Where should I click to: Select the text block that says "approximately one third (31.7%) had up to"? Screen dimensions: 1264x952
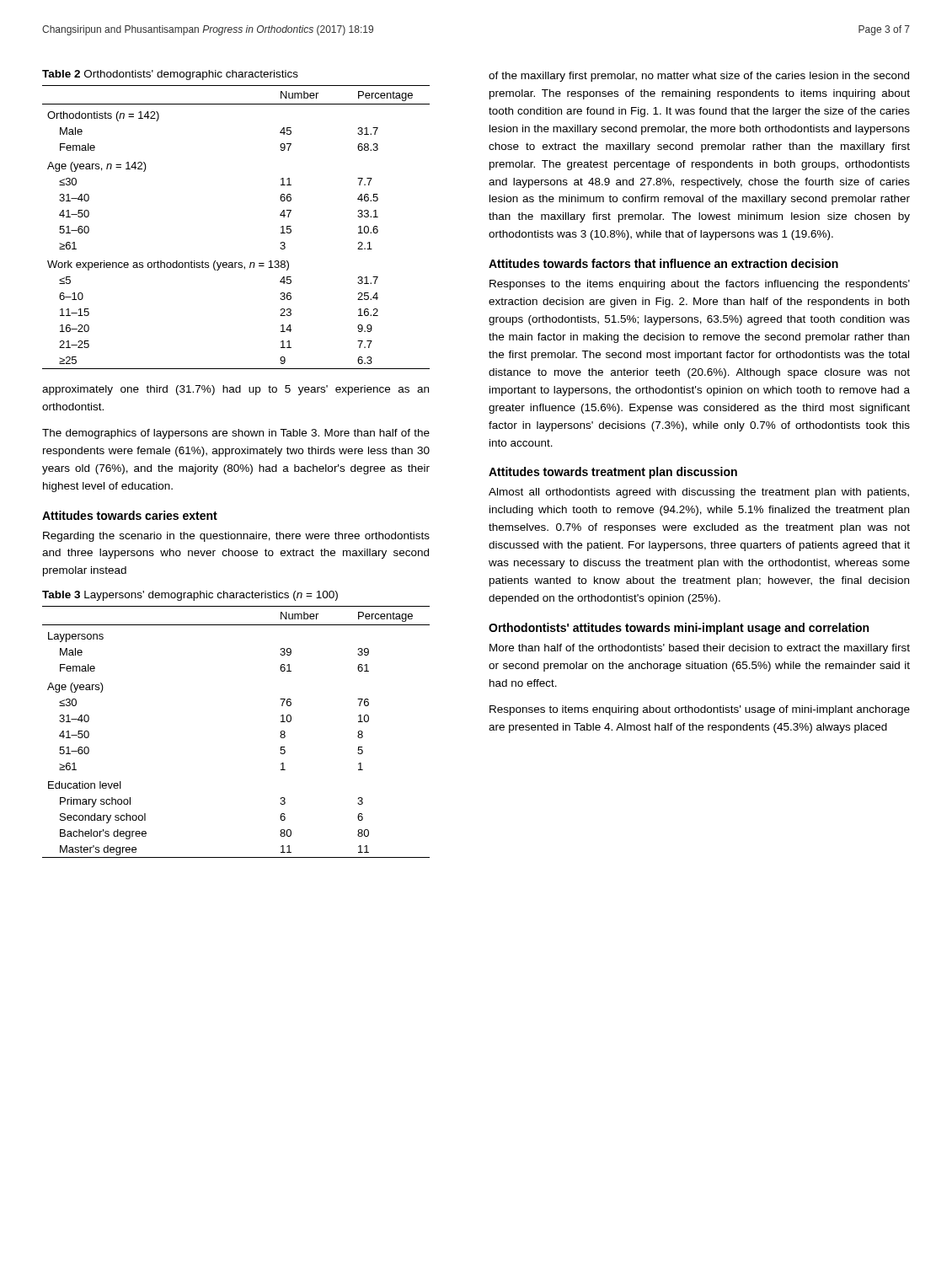click(236, 398)
